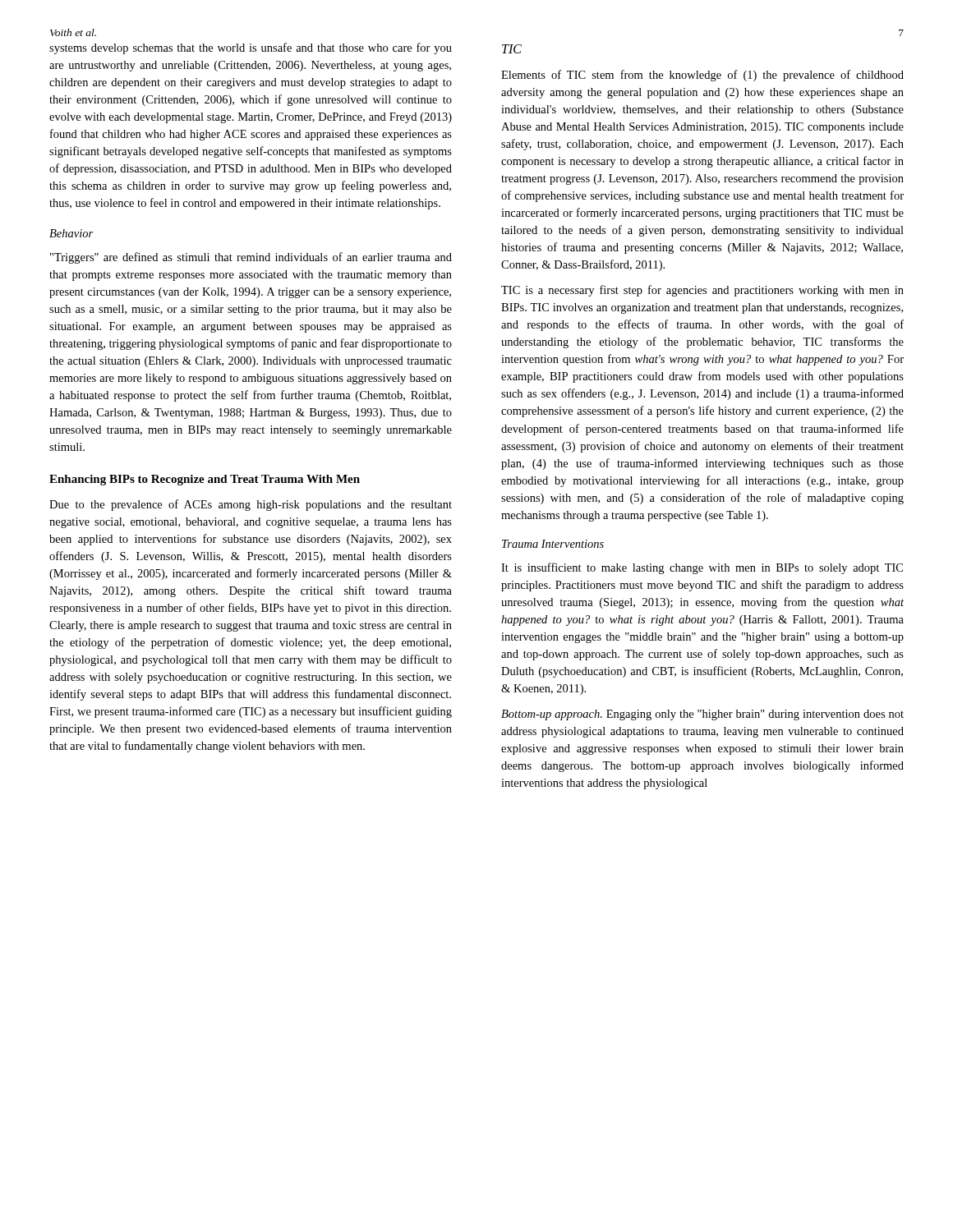
Task: Find the section header on this page that starts "Enhancing BIPs to Recognize and"
Action: click(251, 479)
